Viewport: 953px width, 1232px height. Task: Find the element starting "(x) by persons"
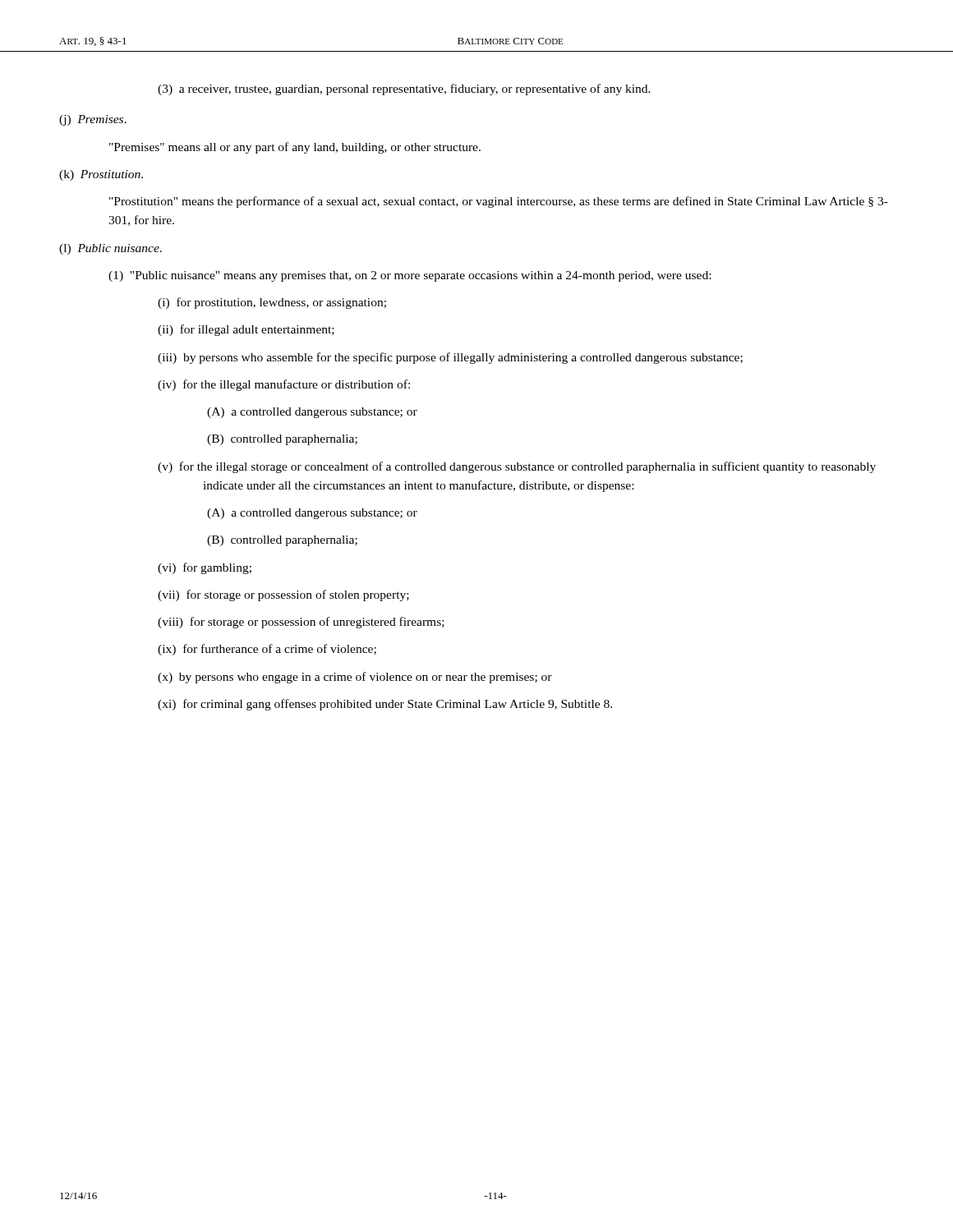coord(355,676)
